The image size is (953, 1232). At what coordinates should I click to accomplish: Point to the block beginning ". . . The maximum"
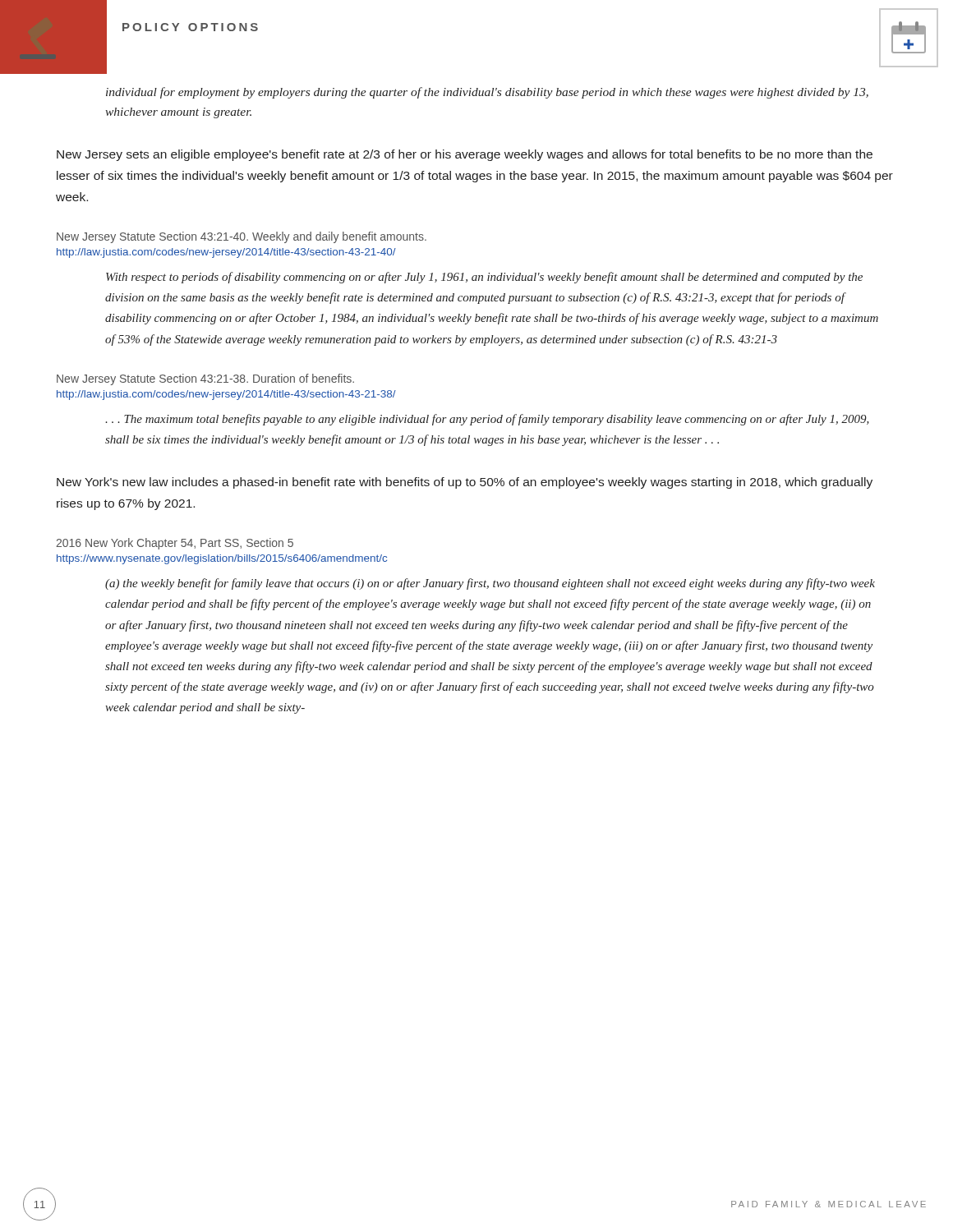(x=487, y=429)
